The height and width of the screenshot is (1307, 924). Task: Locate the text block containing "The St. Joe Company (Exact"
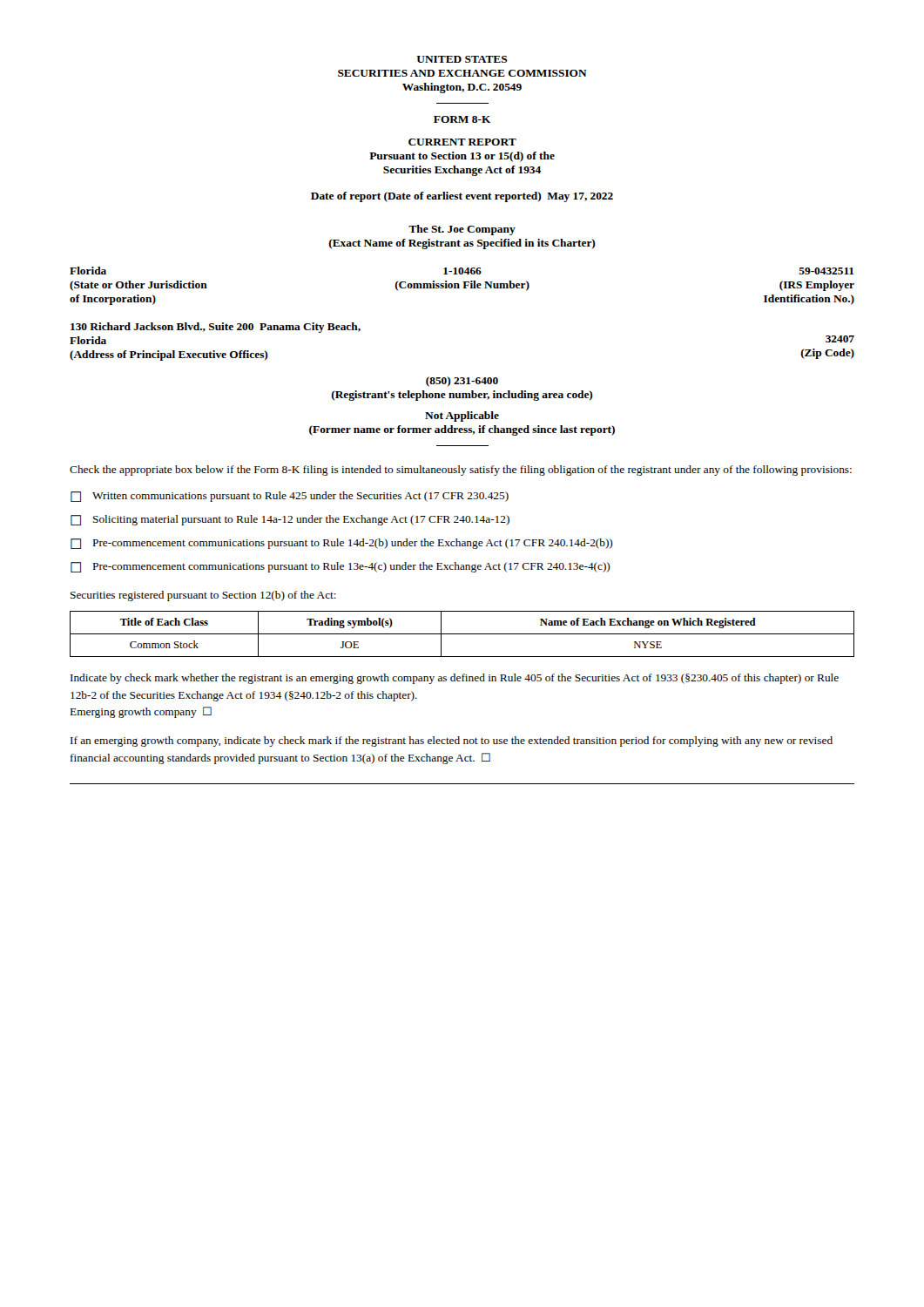[x=462, y=236]
